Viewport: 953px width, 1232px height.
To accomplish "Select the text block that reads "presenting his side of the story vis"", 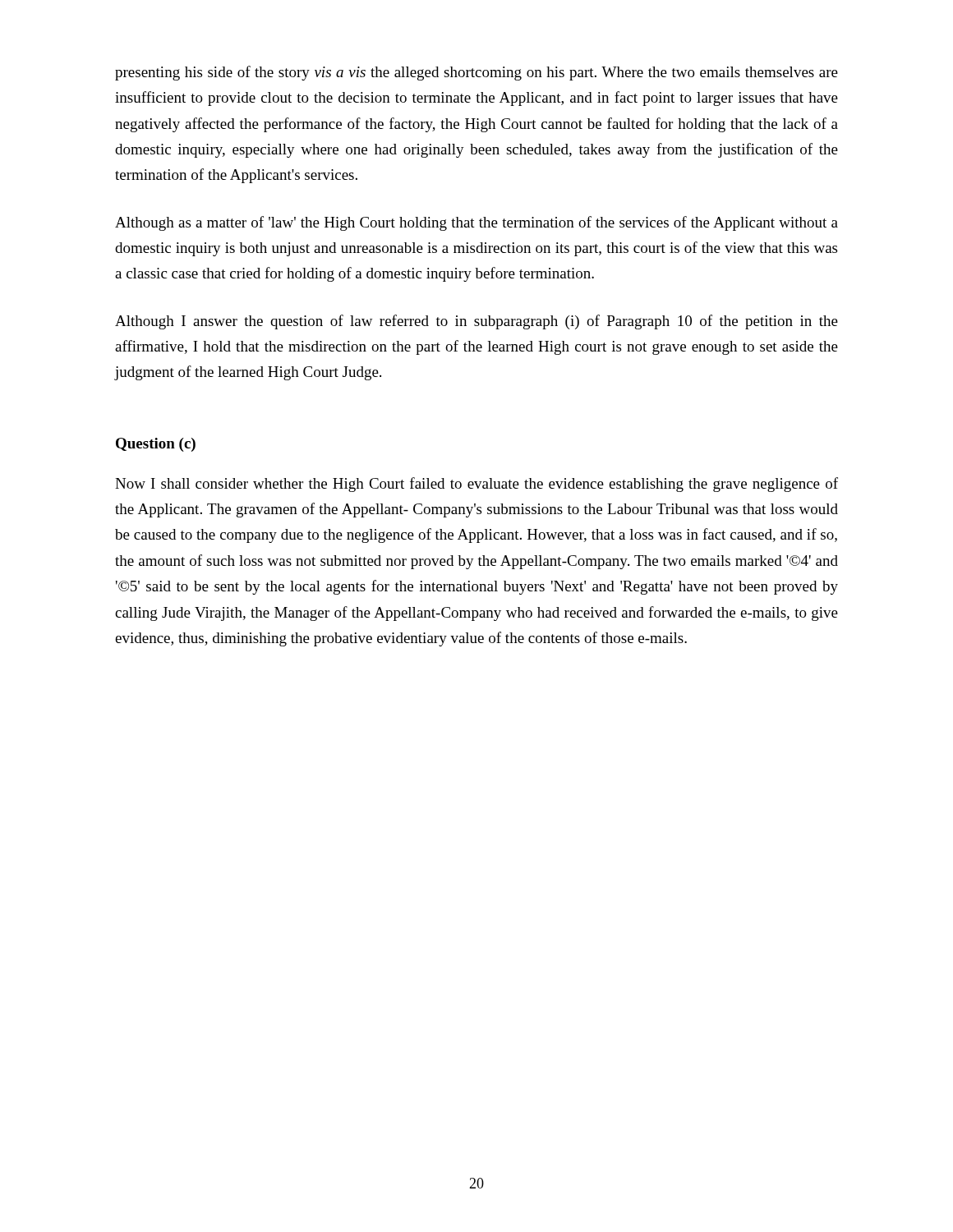I will point(476,123).
